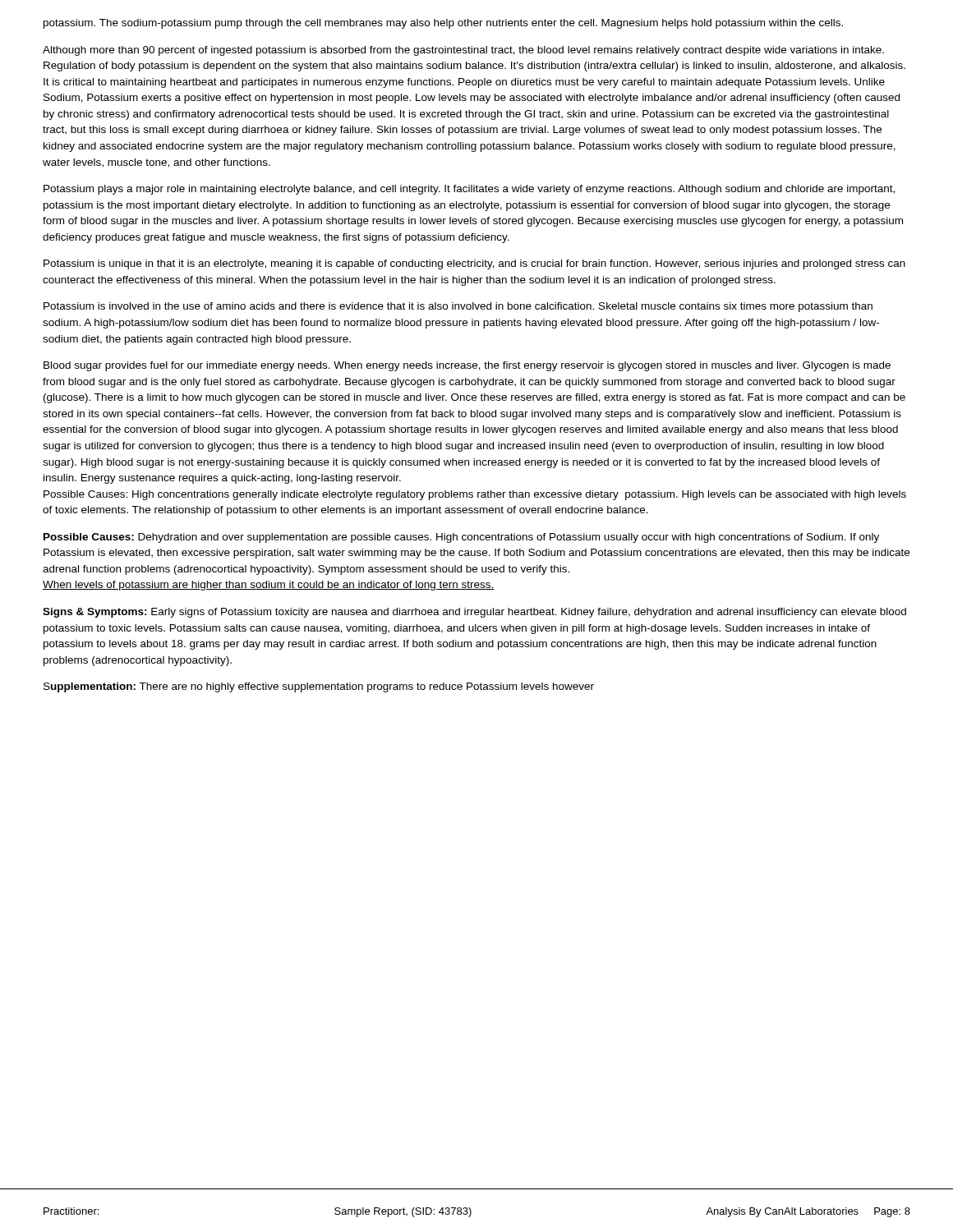The height and width of the screenshot is (1232, 953).
Task: Find the text block that reads "Signs & Symptoms: Early signs of Potassium"
Action: (x=475, y=636)
